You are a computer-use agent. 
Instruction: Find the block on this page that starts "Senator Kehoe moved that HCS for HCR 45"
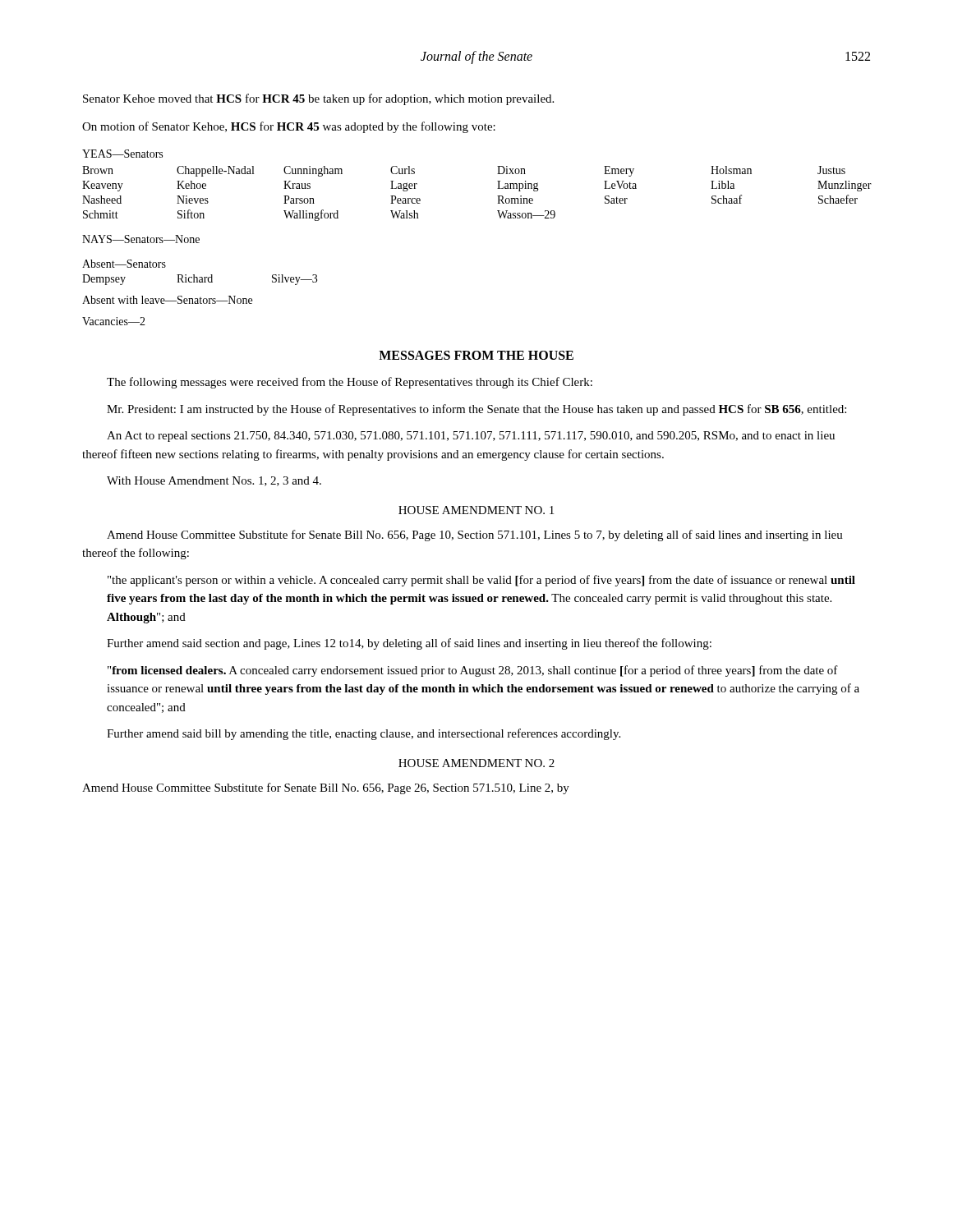(318, 99)
